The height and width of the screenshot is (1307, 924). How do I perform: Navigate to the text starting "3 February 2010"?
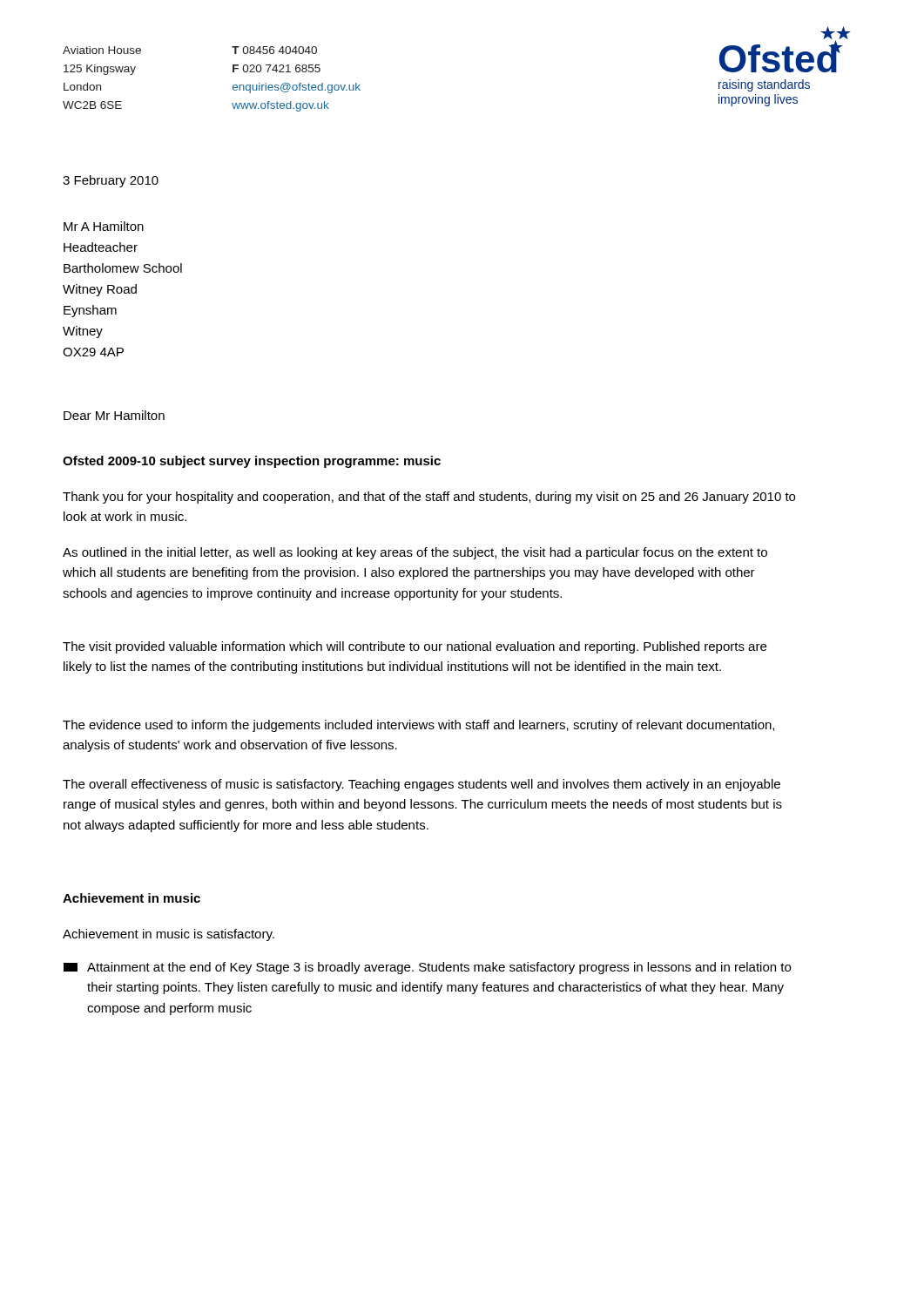pyautogui.click(x=111, y=180)
